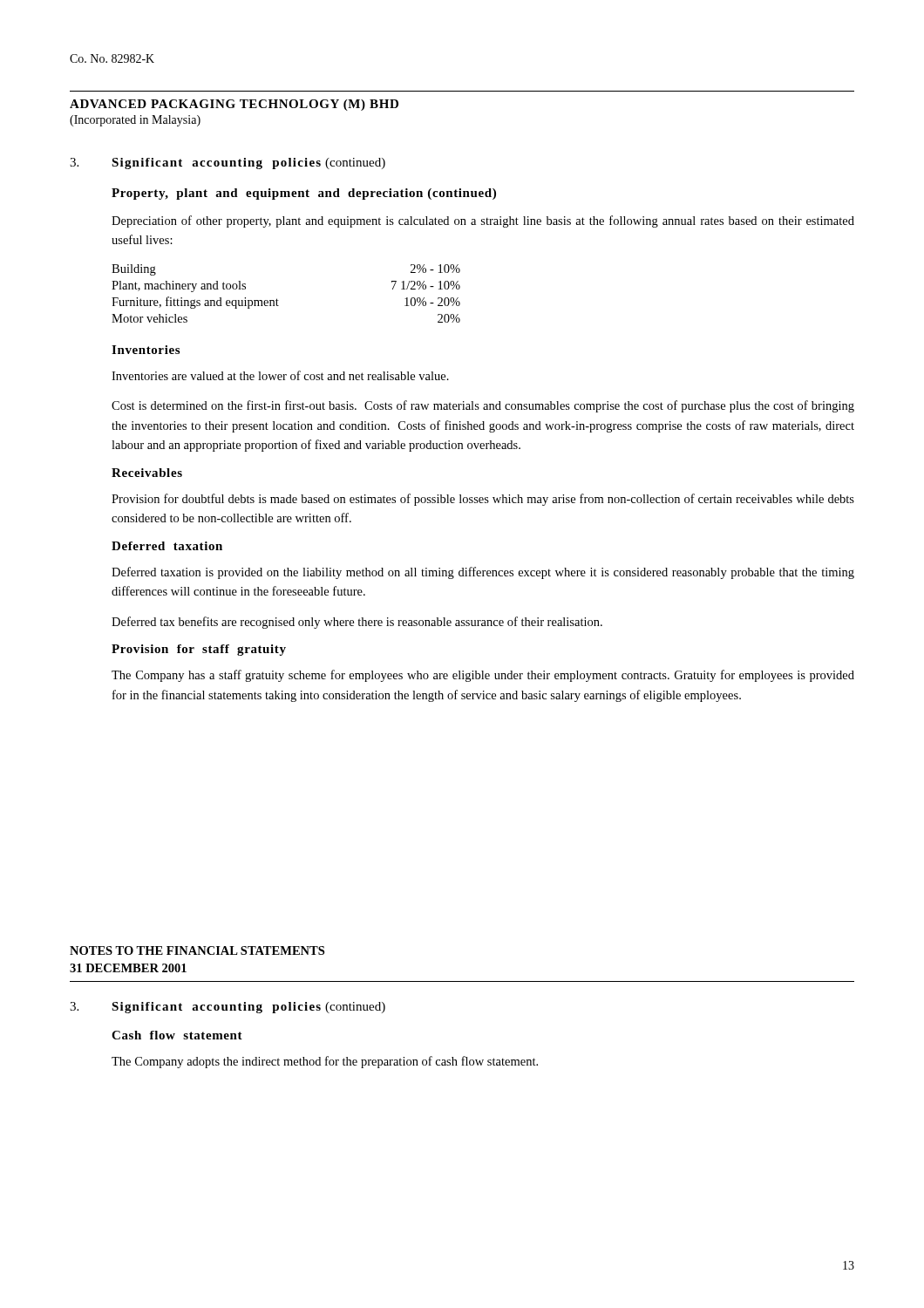This screenshot has width=924, height=1308.
Task: Click on the text block that says "Deferred tax benefits are recognised only where there"
Action: coord(357,621)
